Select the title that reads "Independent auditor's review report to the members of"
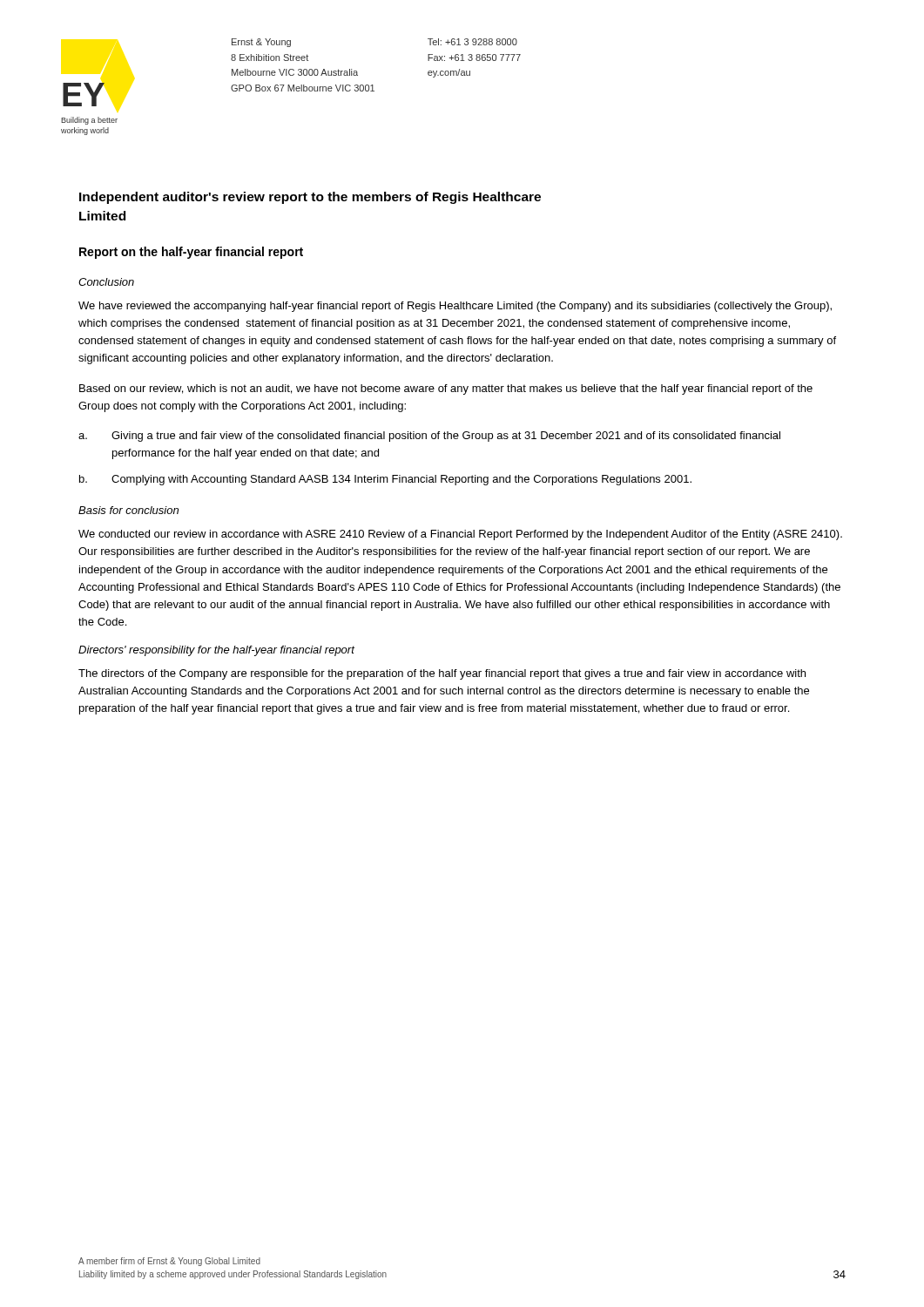 (x=310, y=206)
